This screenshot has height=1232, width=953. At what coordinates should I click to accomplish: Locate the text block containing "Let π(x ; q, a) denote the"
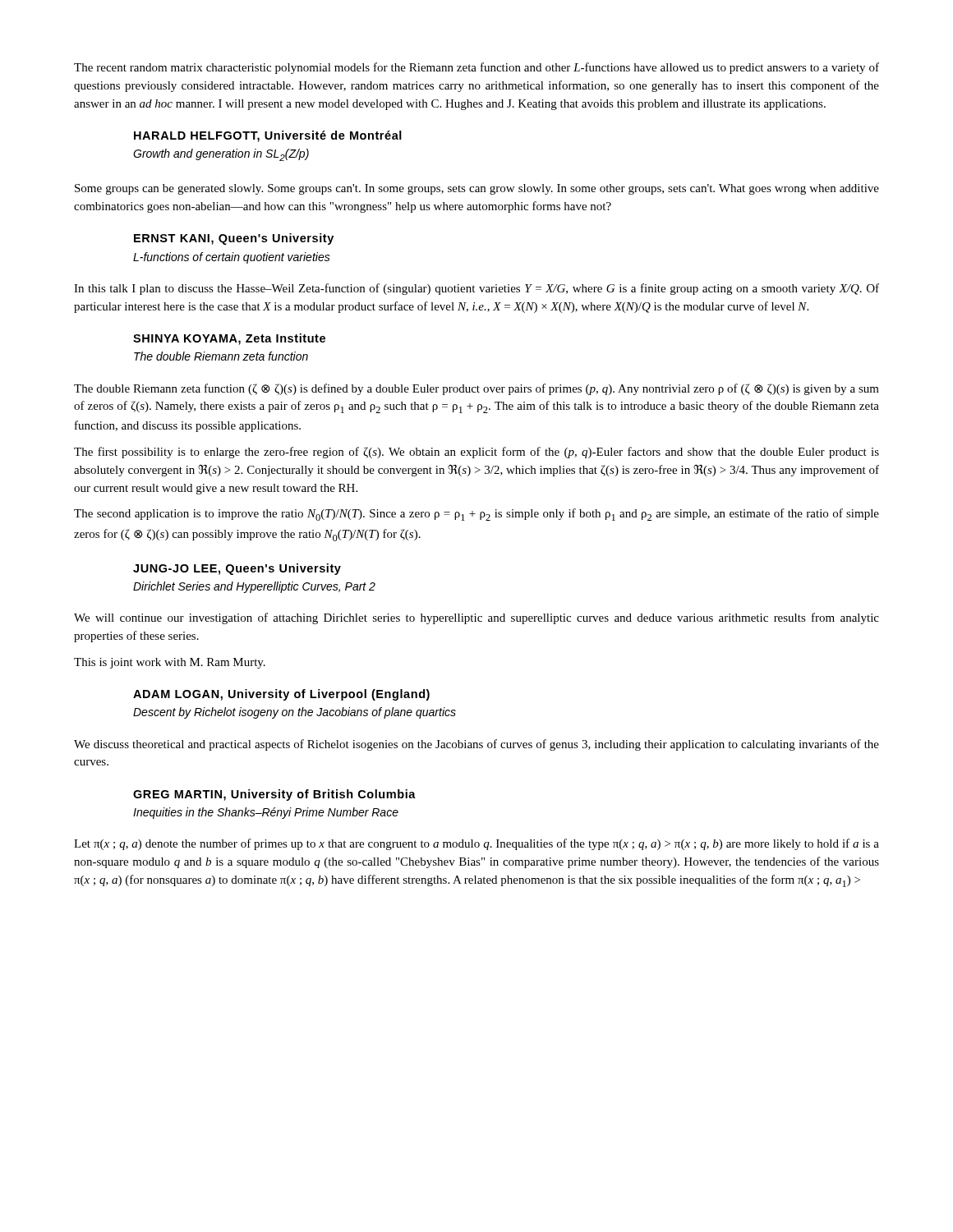(x=476, y=863)
